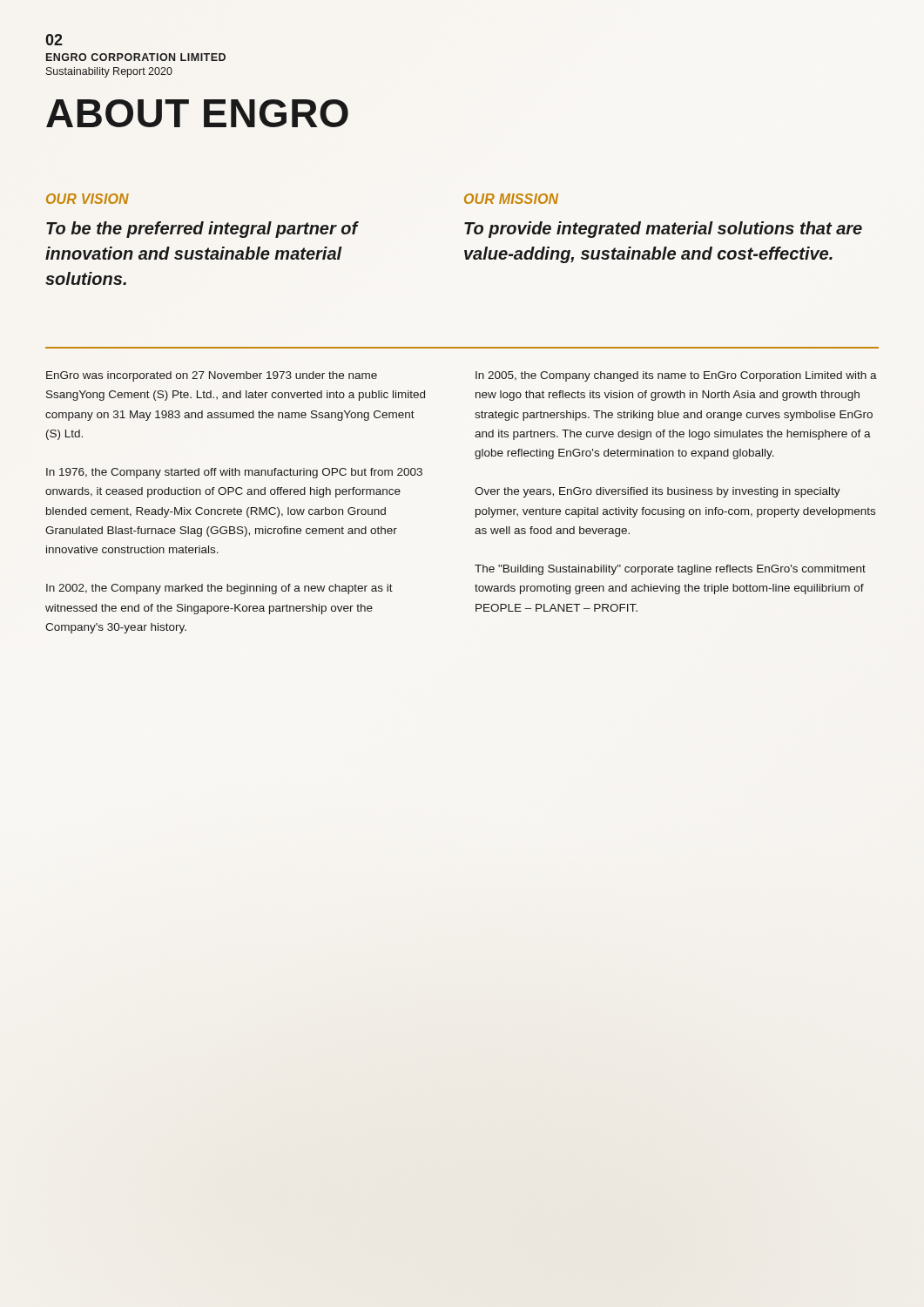Image resolution: width=924 pixels, height=1307 pixels.
Task: Select the region starting "In 1976, the Company started"
Action: point(234,511)
